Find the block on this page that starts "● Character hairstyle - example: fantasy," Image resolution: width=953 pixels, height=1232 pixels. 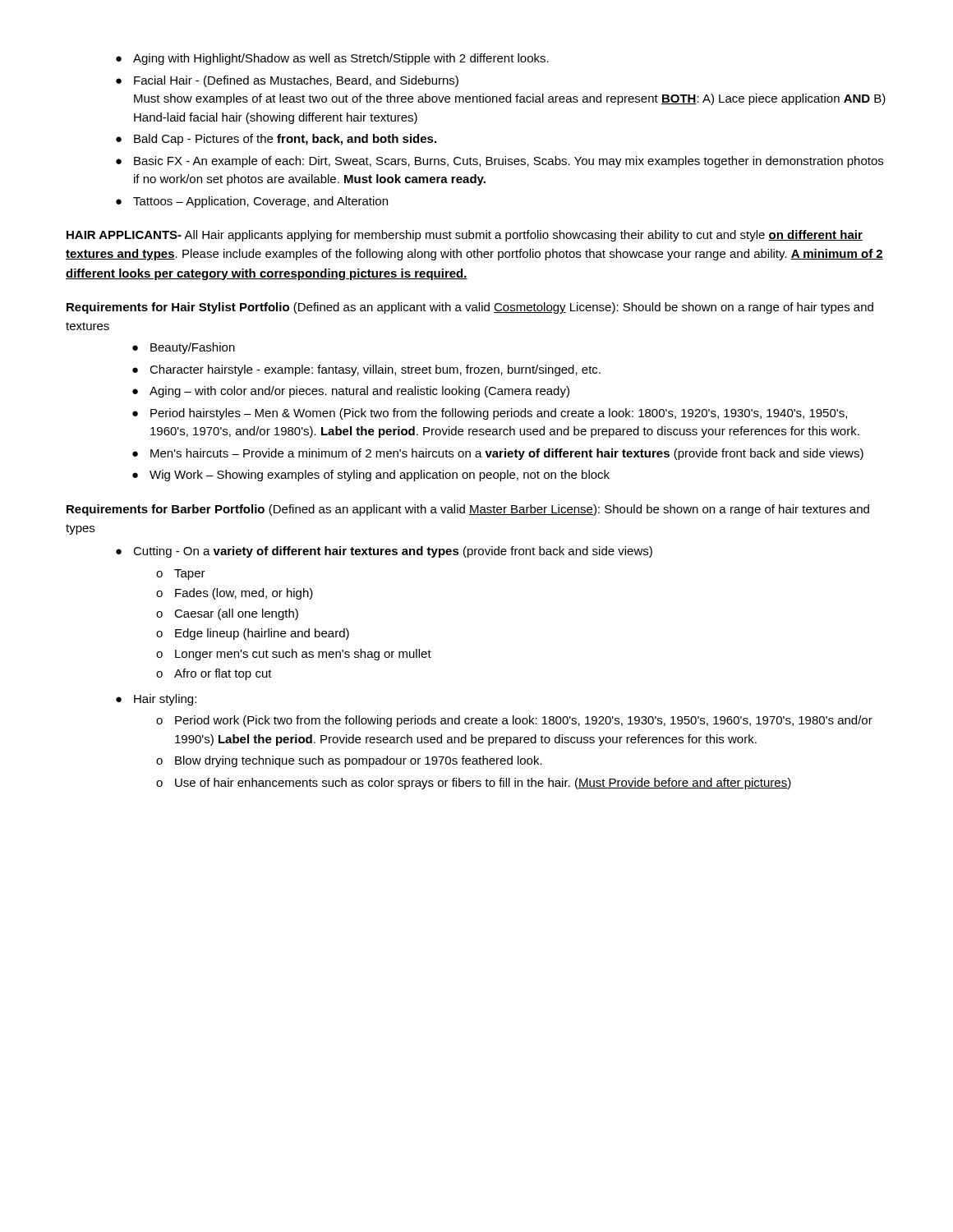pos(366,370)
